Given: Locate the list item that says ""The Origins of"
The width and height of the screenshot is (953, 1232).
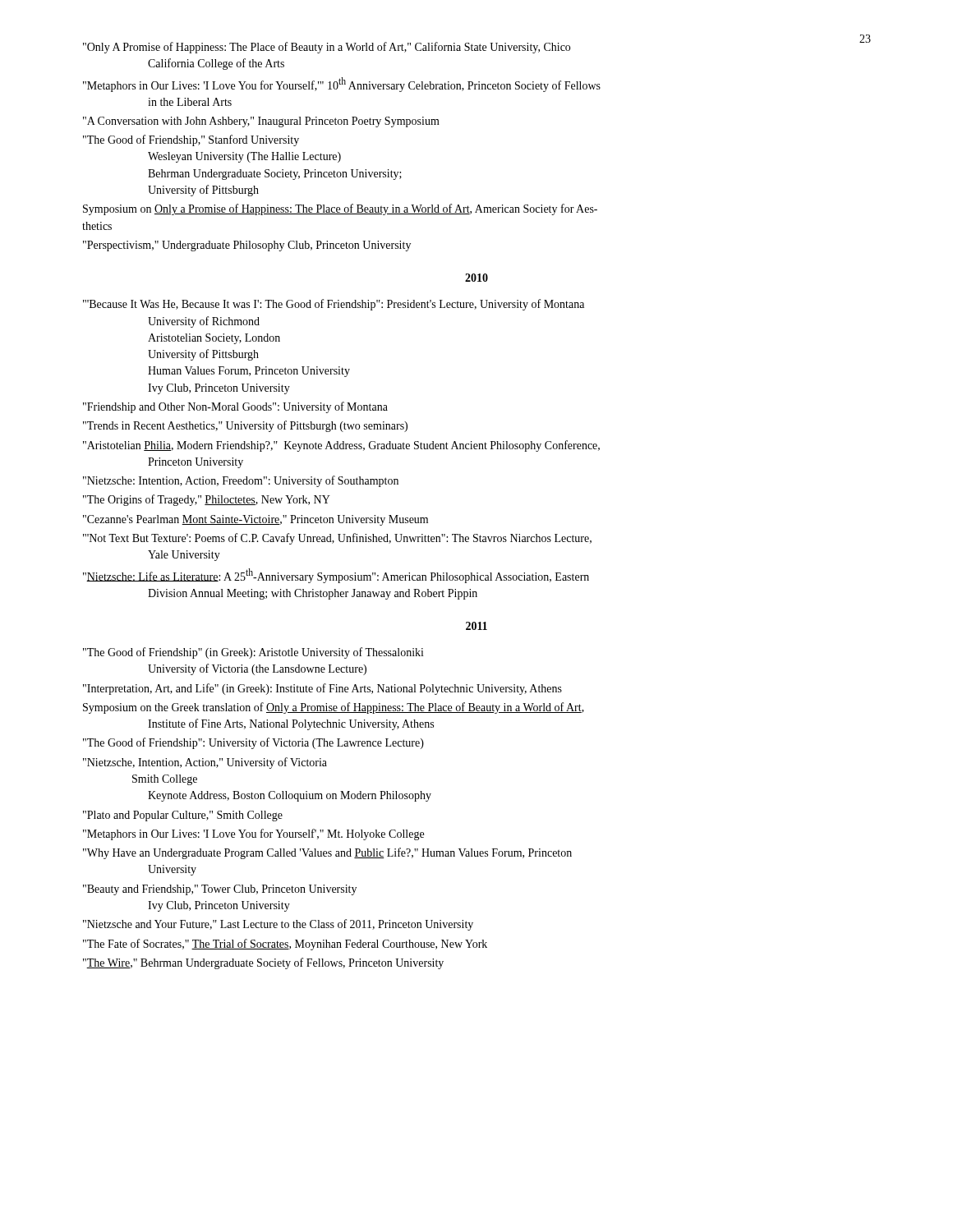Looking at the screenshot, I should [206, 500].
